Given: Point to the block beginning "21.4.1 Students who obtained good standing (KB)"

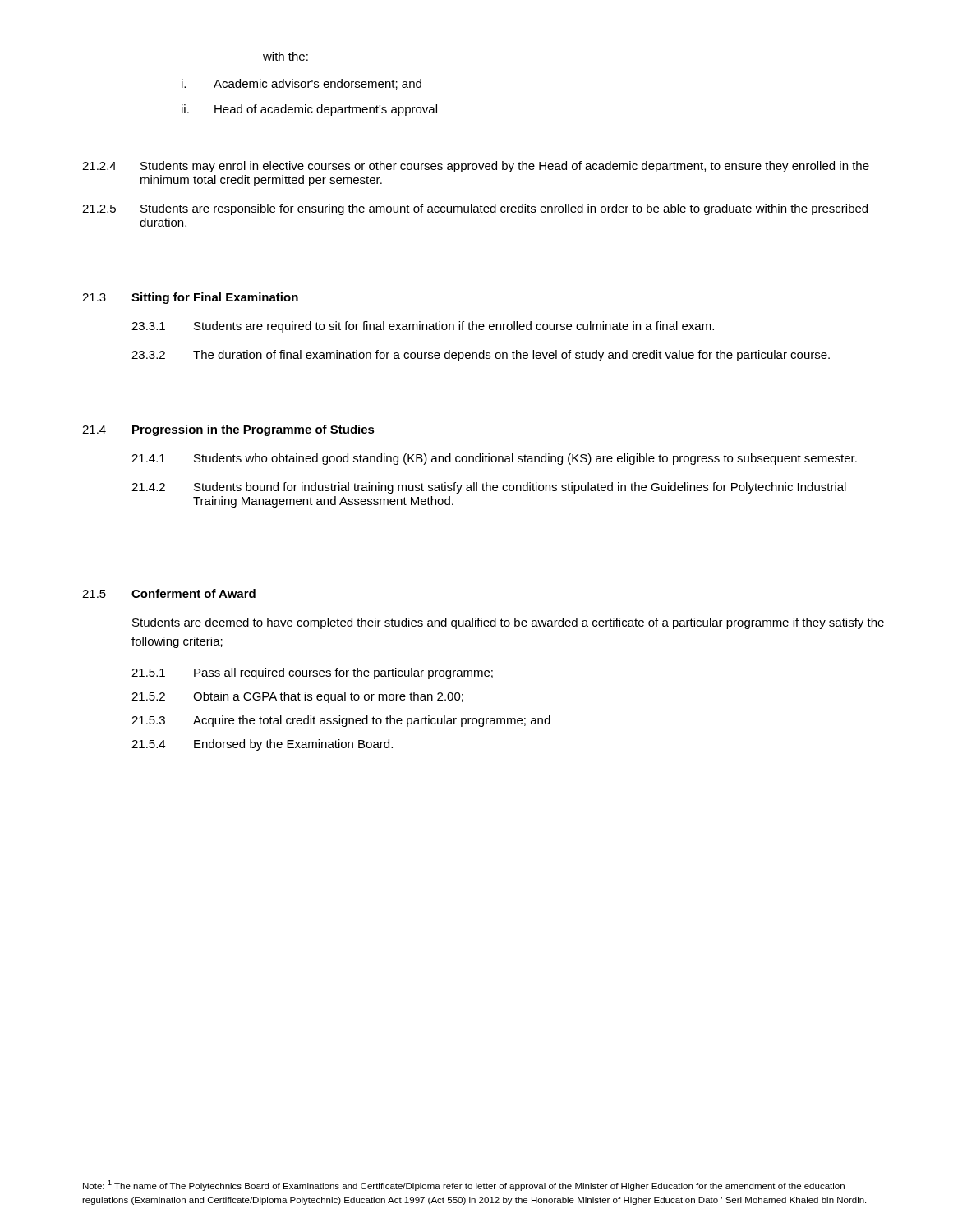Looking at the screenshot, I should point(509,458).
